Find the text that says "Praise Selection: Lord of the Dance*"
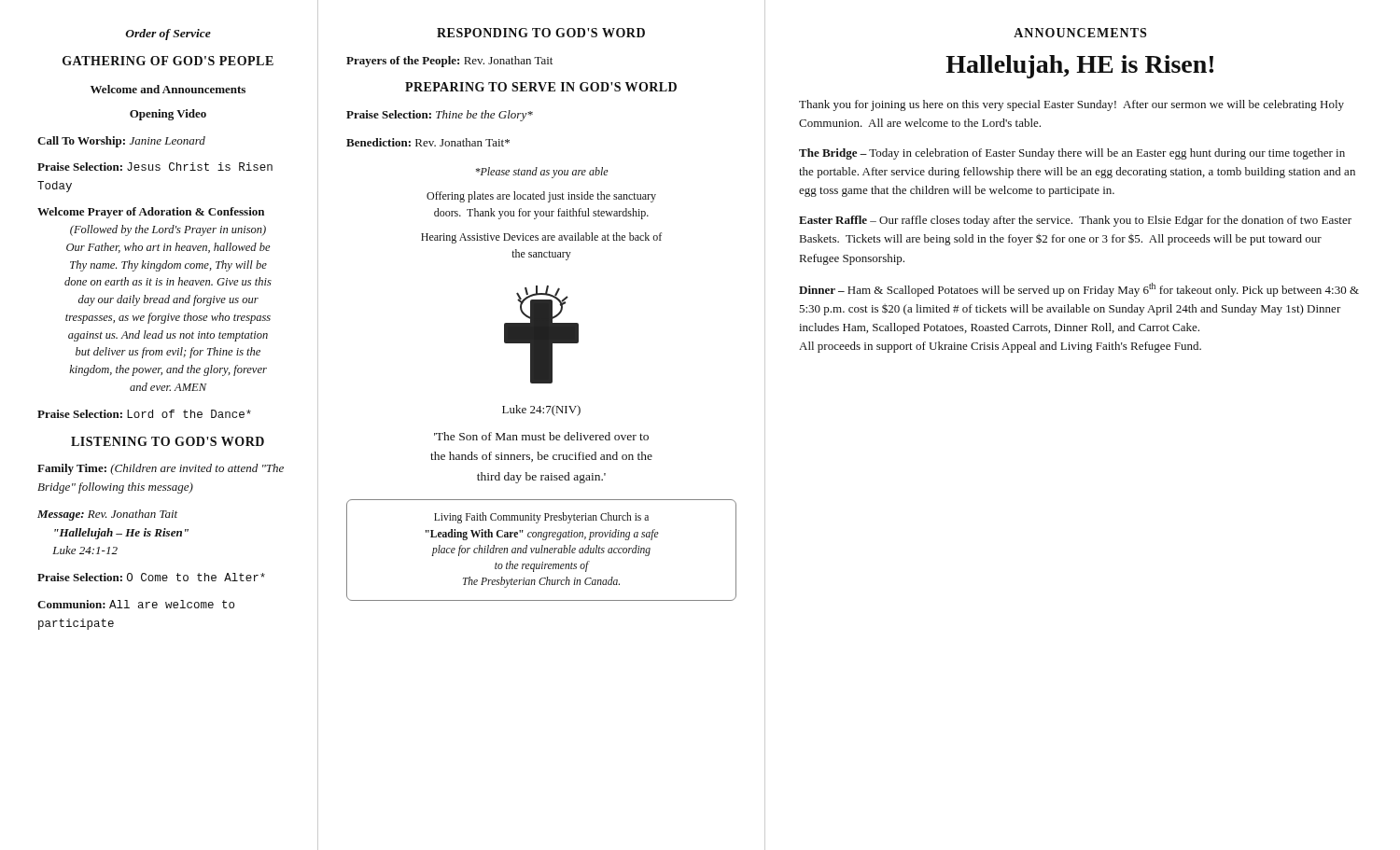Screen dimensions: 850x1400 (x=145, y=414)
